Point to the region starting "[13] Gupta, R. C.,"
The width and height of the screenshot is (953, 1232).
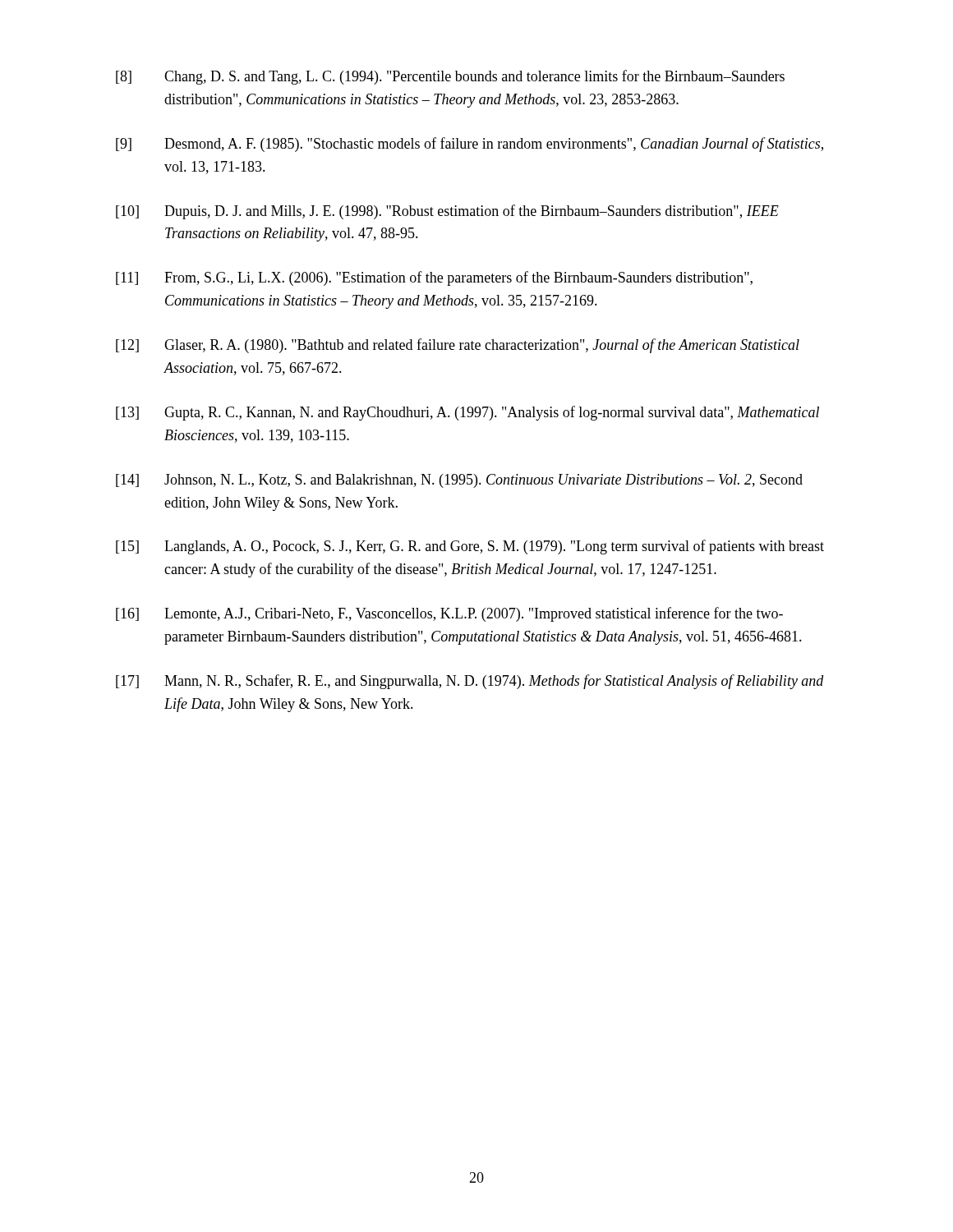[476, 424]
